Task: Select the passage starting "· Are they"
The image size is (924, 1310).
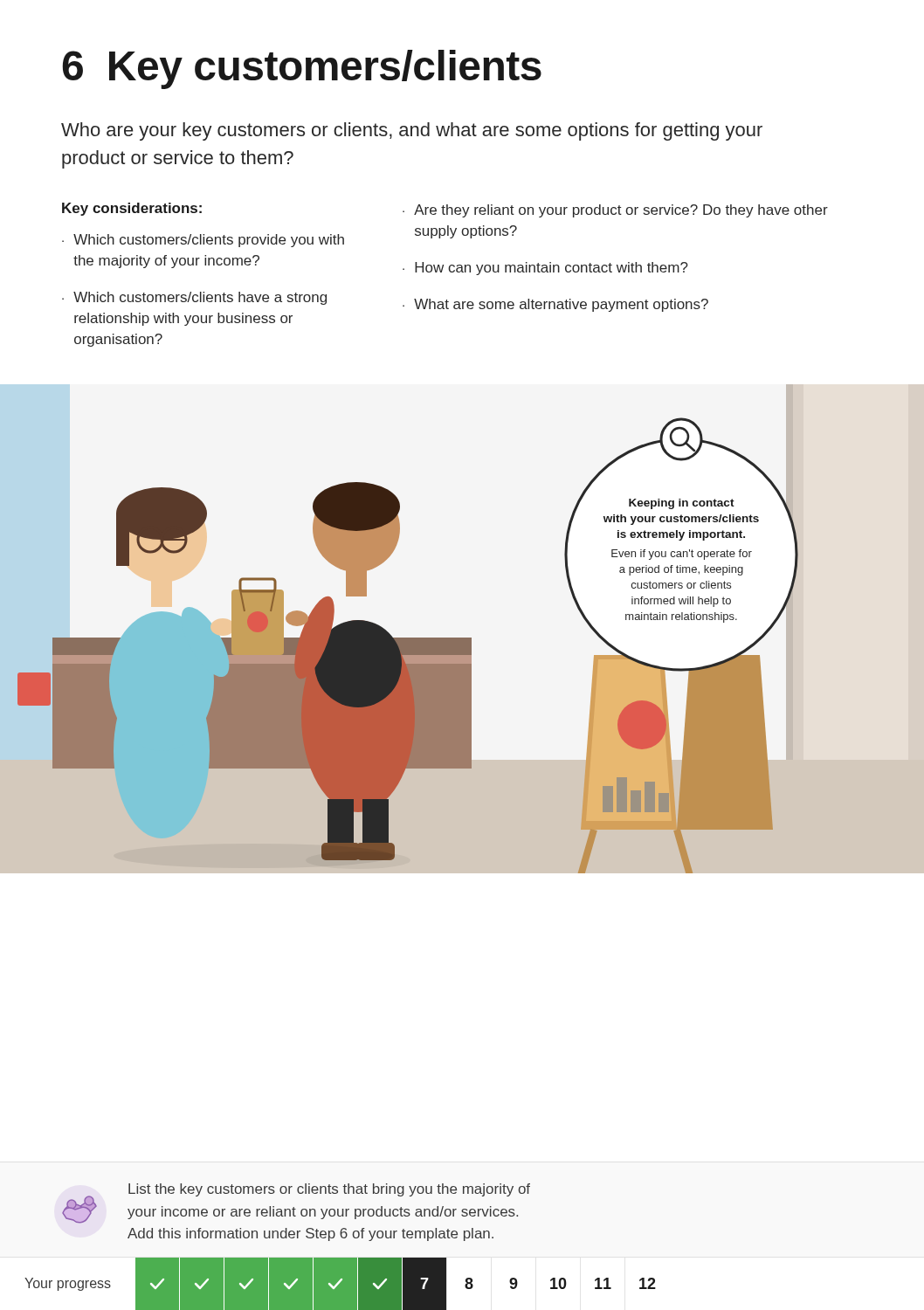Action: click(x=632, y=221)
